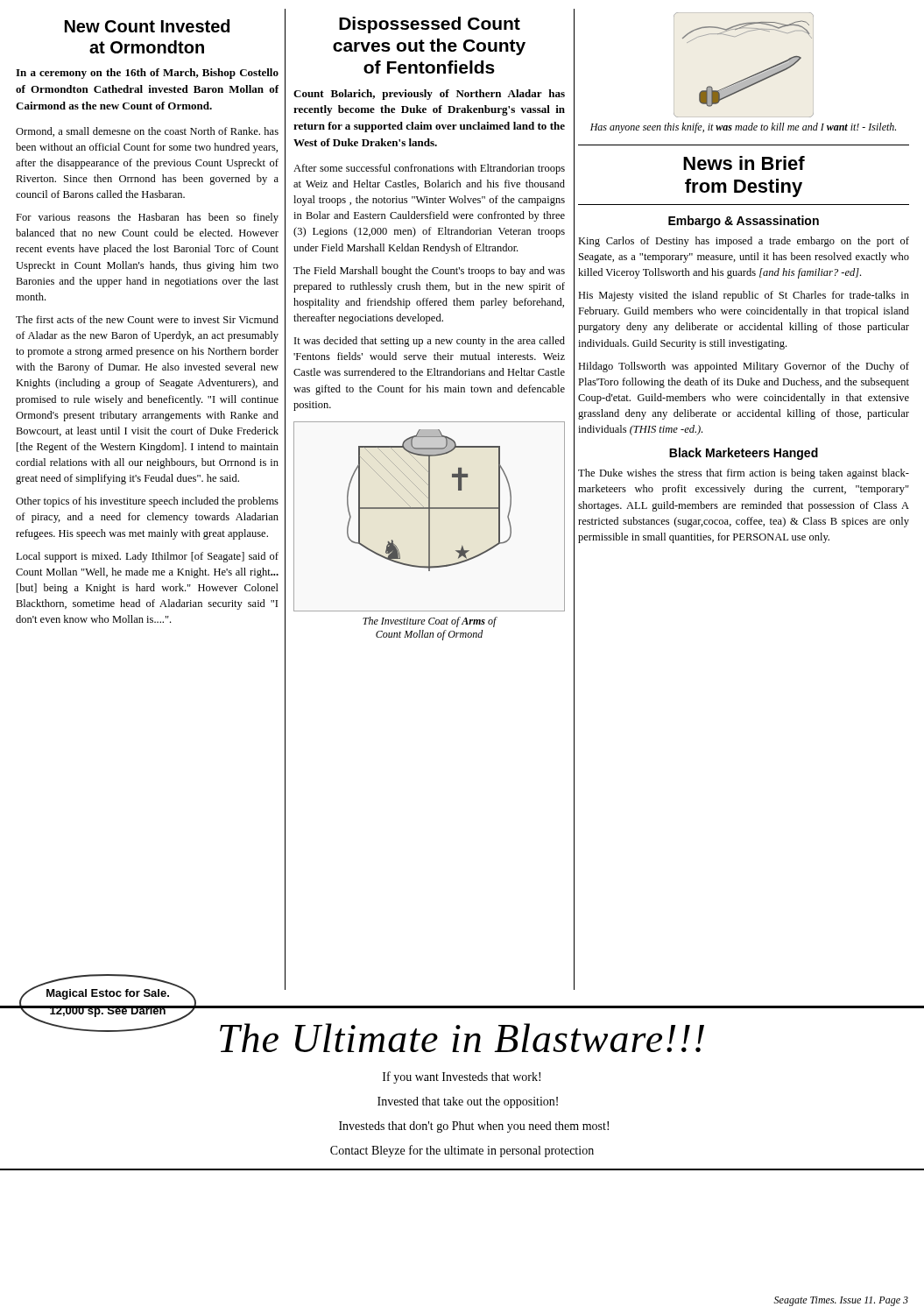Where is the passage that starts "King Carlos of Destiny has imposed a trade"?
The height and width of the screenshot is (1314, 924).
click(x=744, y=257)
